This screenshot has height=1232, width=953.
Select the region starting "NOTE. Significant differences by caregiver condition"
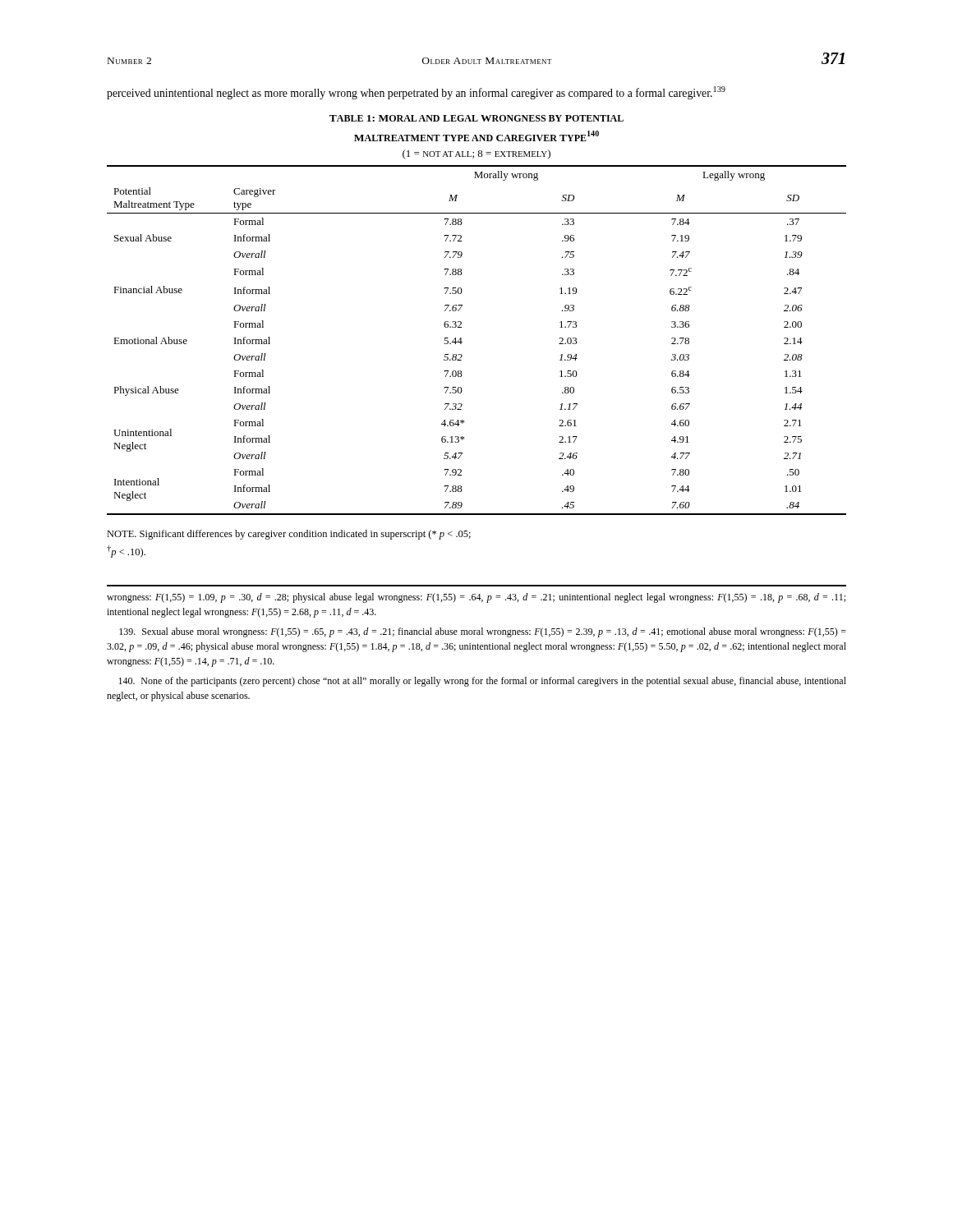tap(289, 543)
